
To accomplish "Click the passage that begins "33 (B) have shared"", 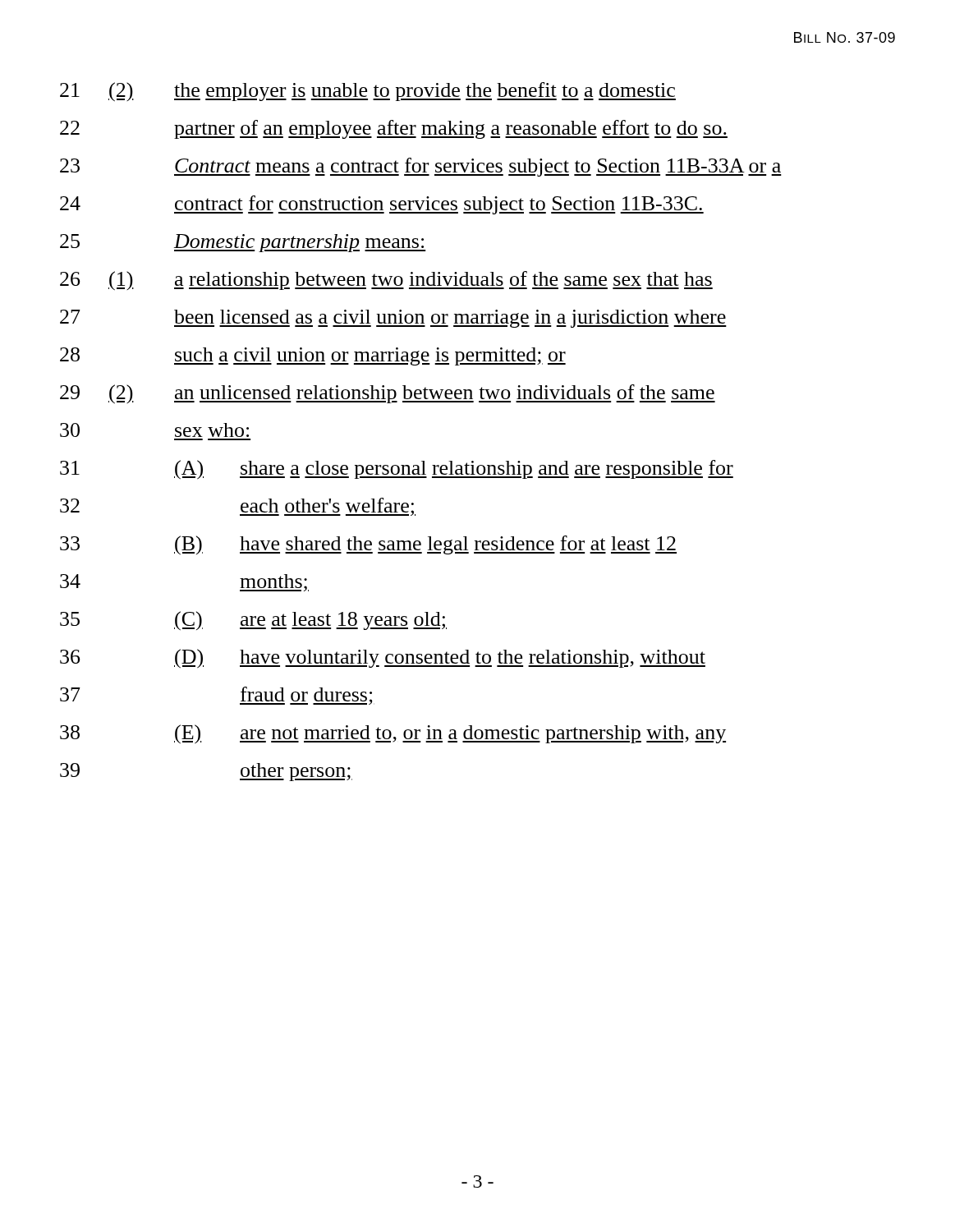I will 478,544.
